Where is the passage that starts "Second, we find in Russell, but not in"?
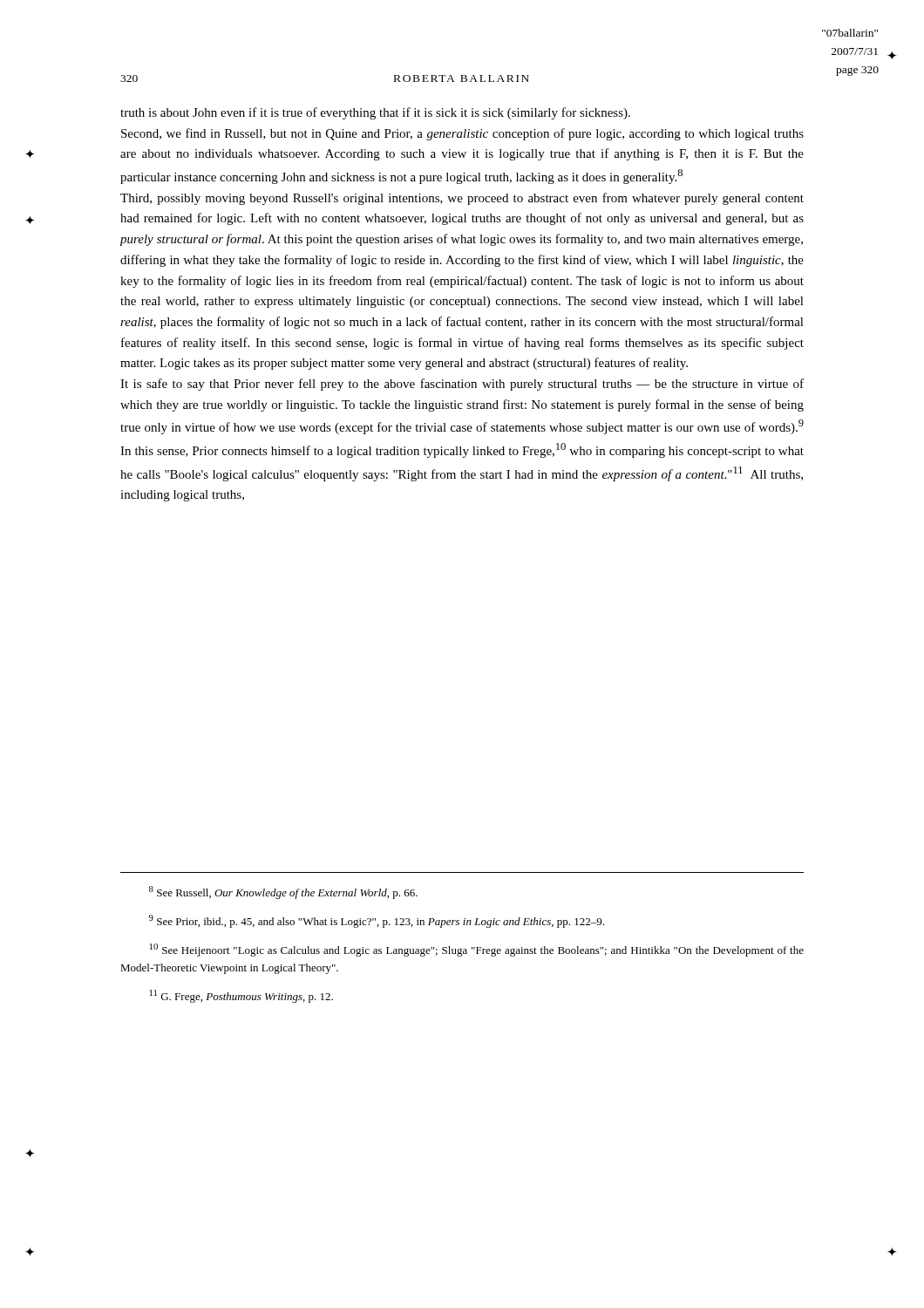Viewport: 924px width, 1308px height. [x=462, y=156]
